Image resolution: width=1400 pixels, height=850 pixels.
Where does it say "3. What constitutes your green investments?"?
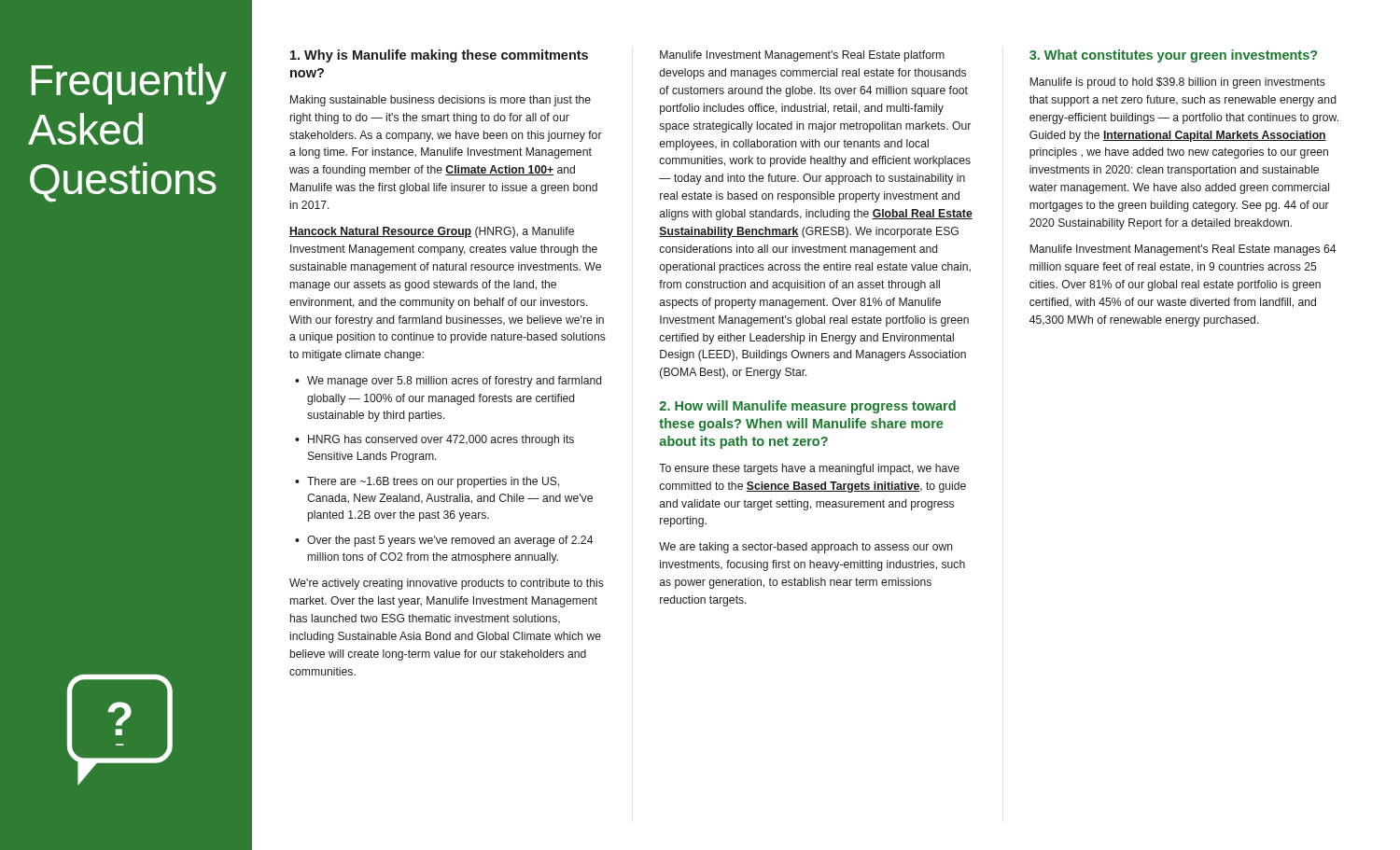pyautogui.click(x=1187, y=55)
